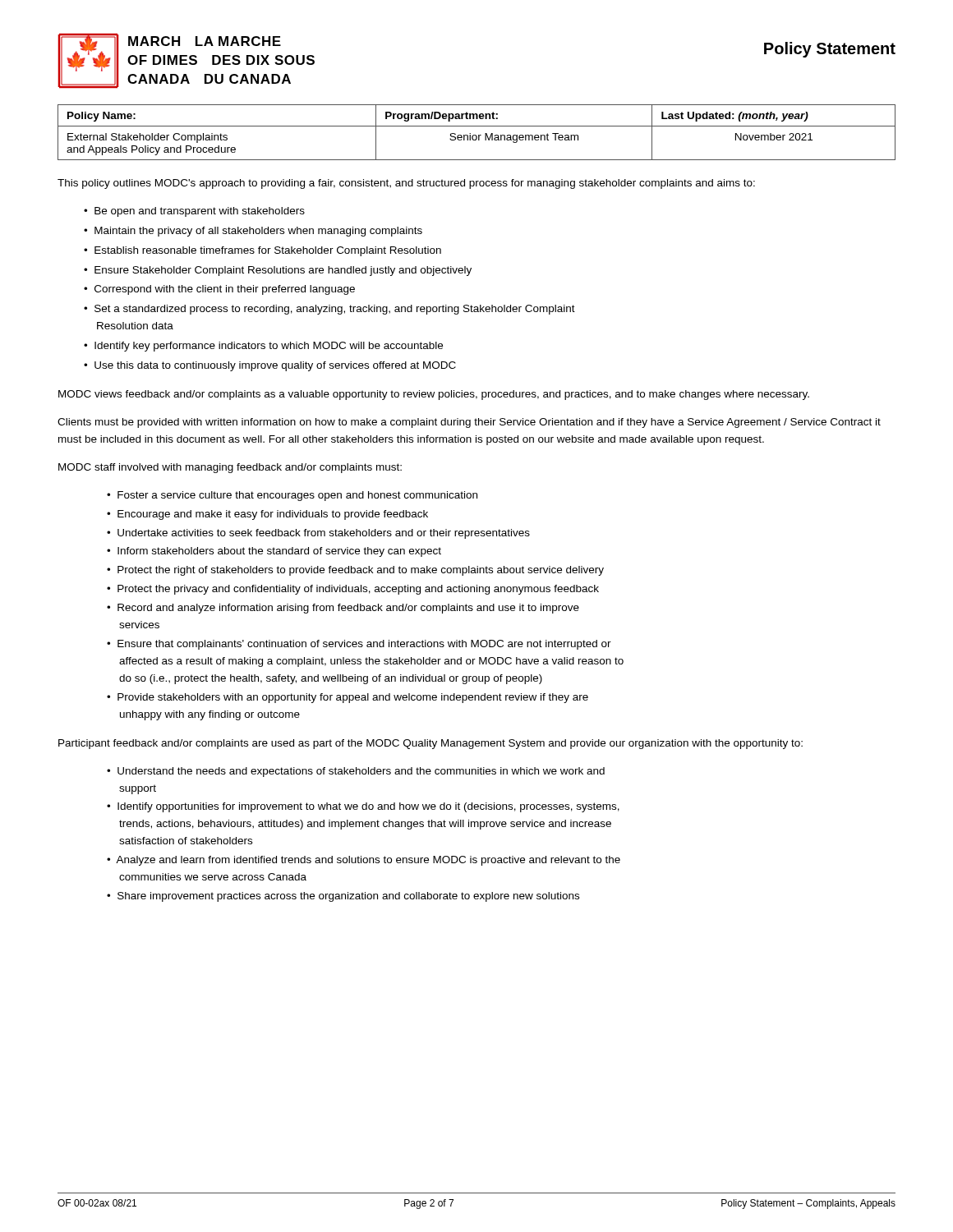Locate the list item that reads "• Provide stakeholders with an opportunity"
Image resolution: width=953 pixels, height=1232 pixels.
(x=348, y=705)
